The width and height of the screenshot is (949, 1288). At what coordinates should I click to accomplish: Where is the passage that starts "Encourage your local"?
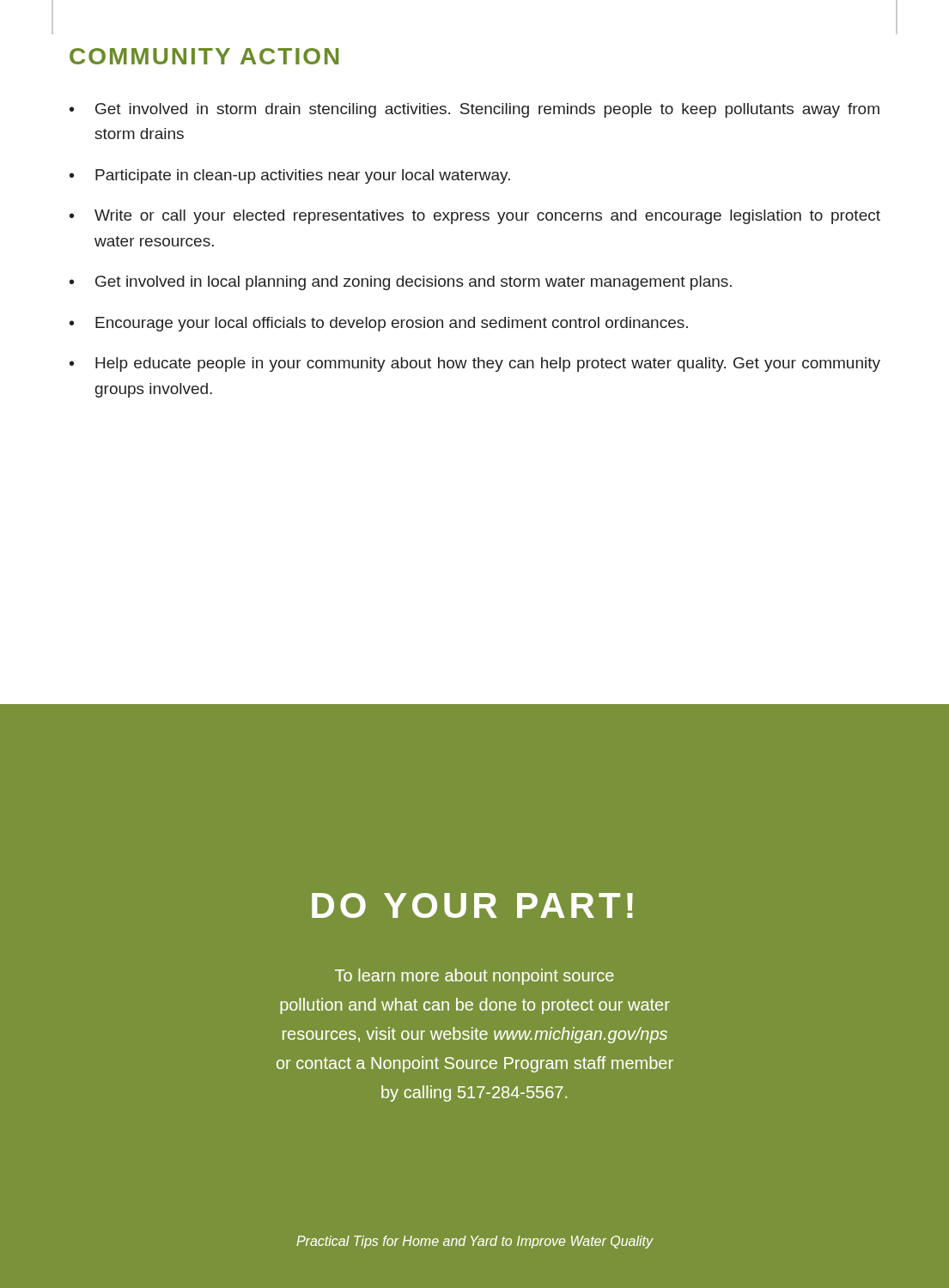click(x=392, y=322)
